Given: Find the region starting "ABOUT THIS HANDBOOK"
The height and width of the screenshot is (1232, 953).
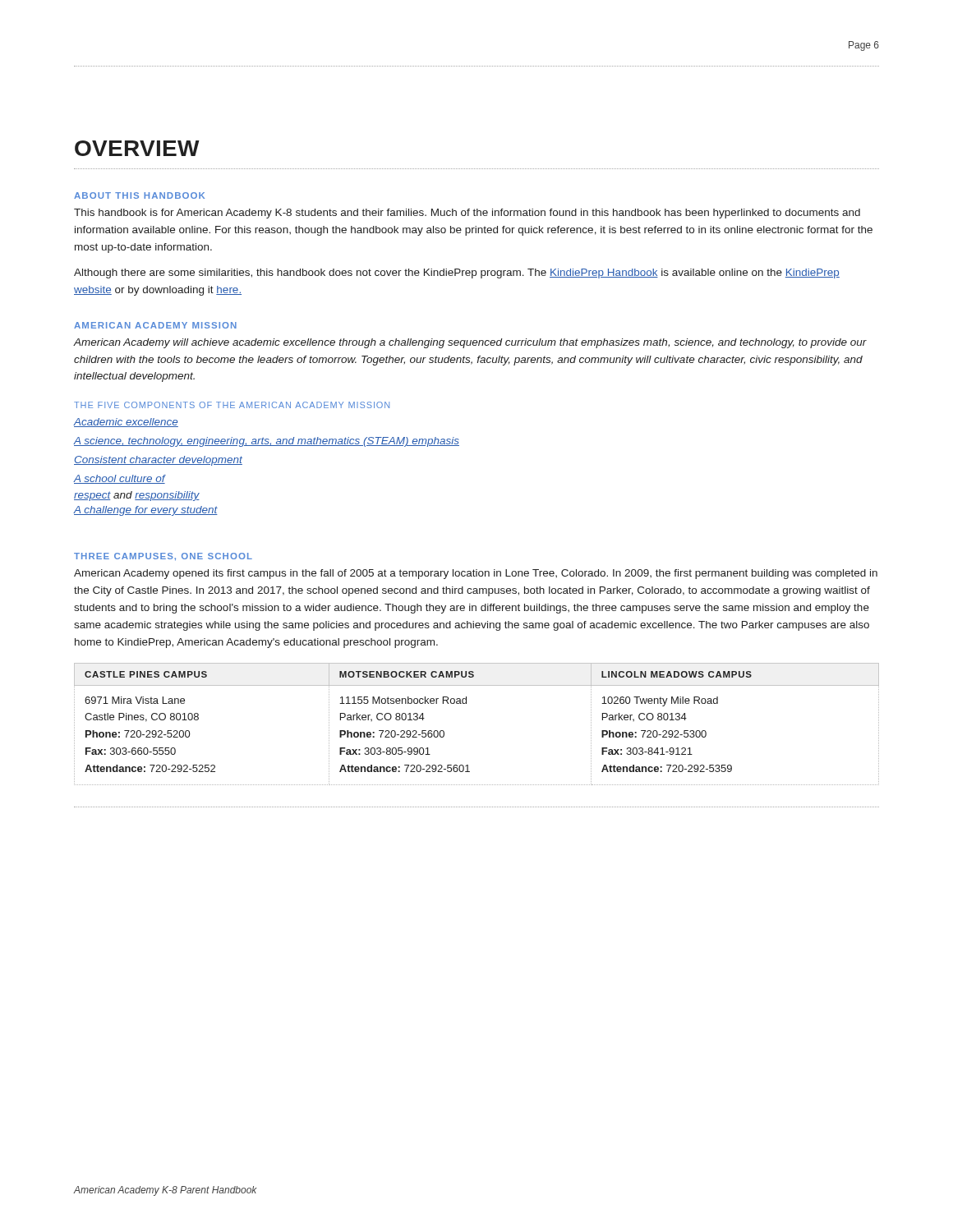Looking at the screenshot, I should click(x=140, y=196).
